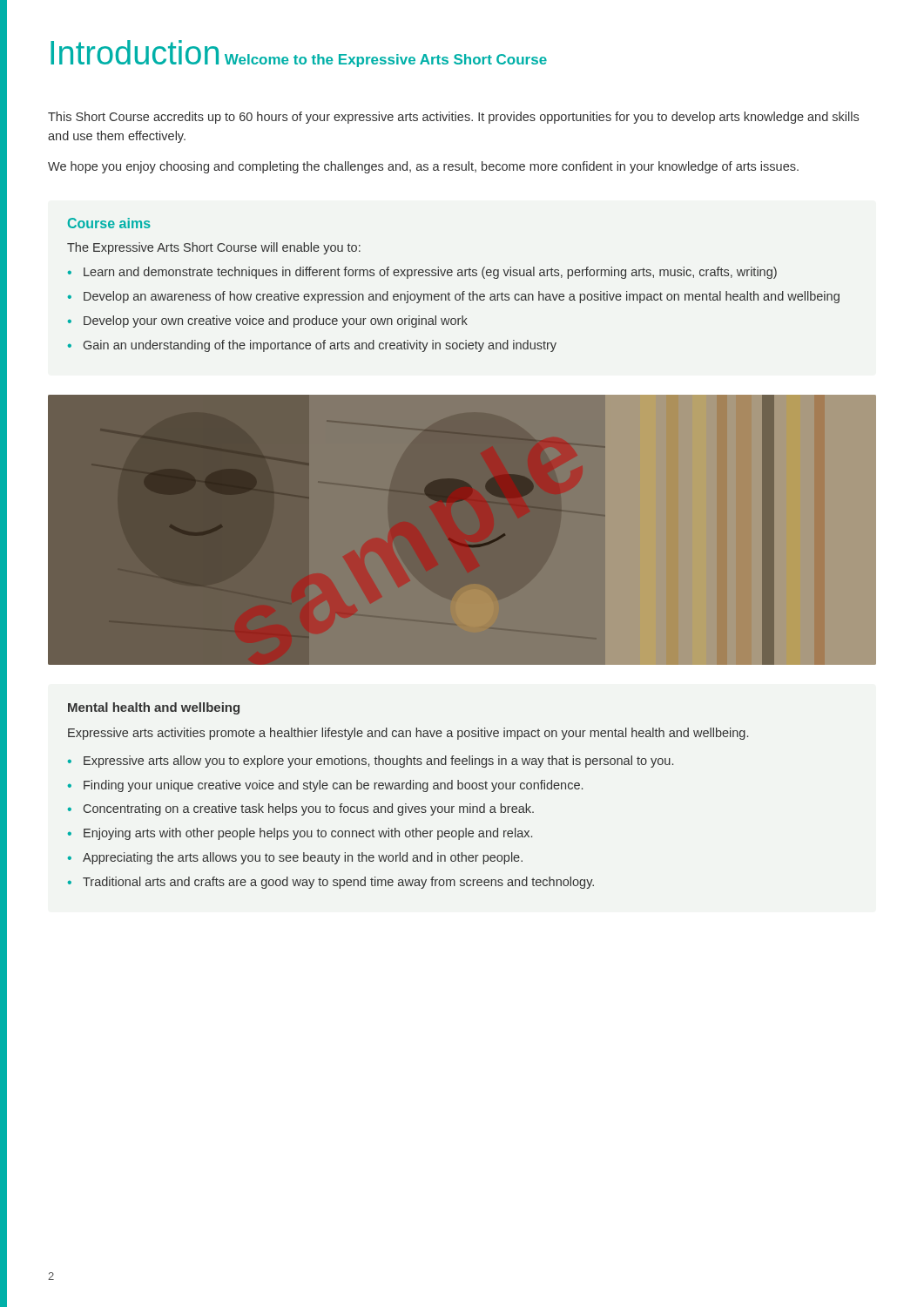Where is the passage that starts "Appreciating the arts"?

tap(303, 857)
